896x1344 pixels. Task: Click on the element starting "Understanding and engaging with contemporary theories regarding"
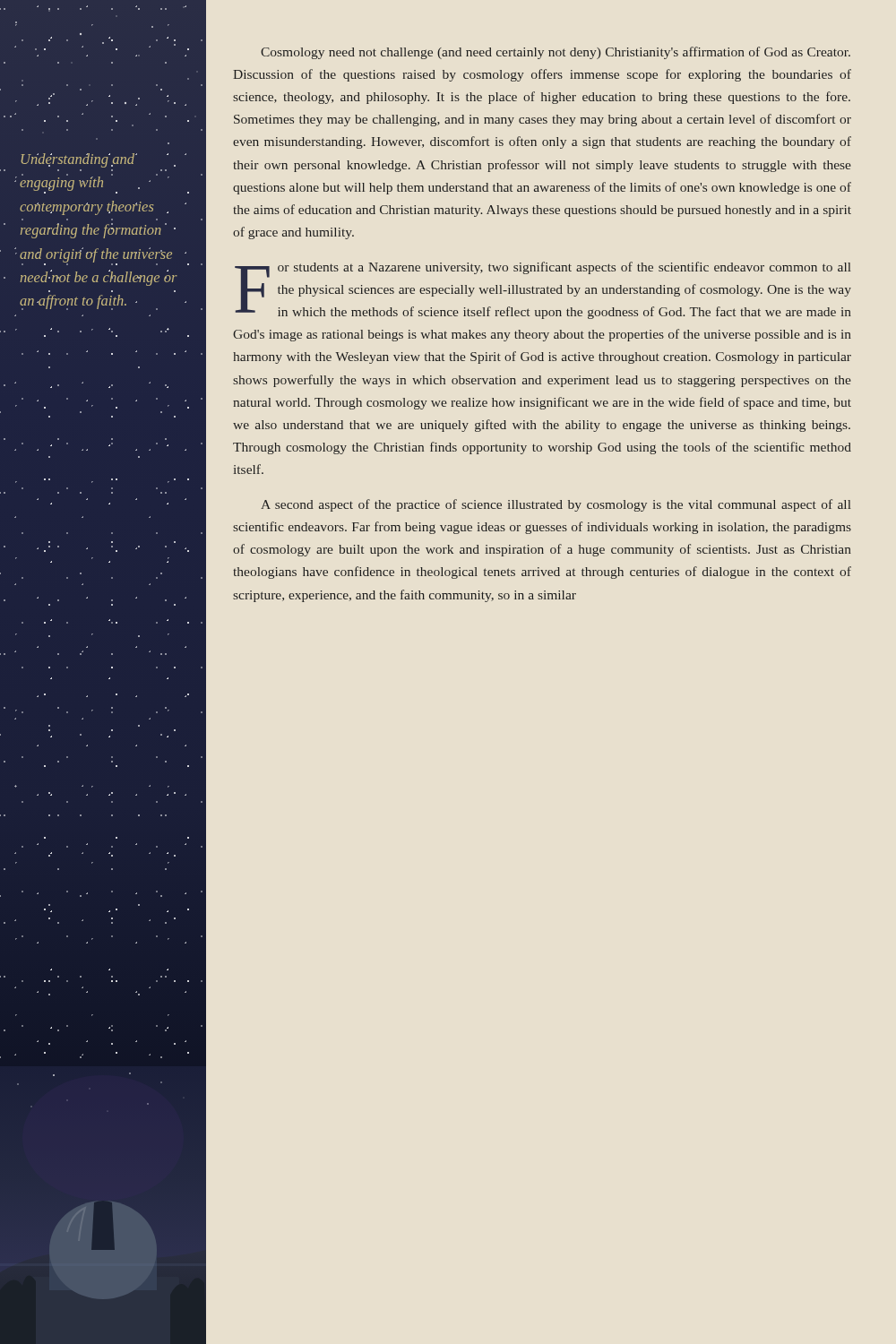point(98,230)
